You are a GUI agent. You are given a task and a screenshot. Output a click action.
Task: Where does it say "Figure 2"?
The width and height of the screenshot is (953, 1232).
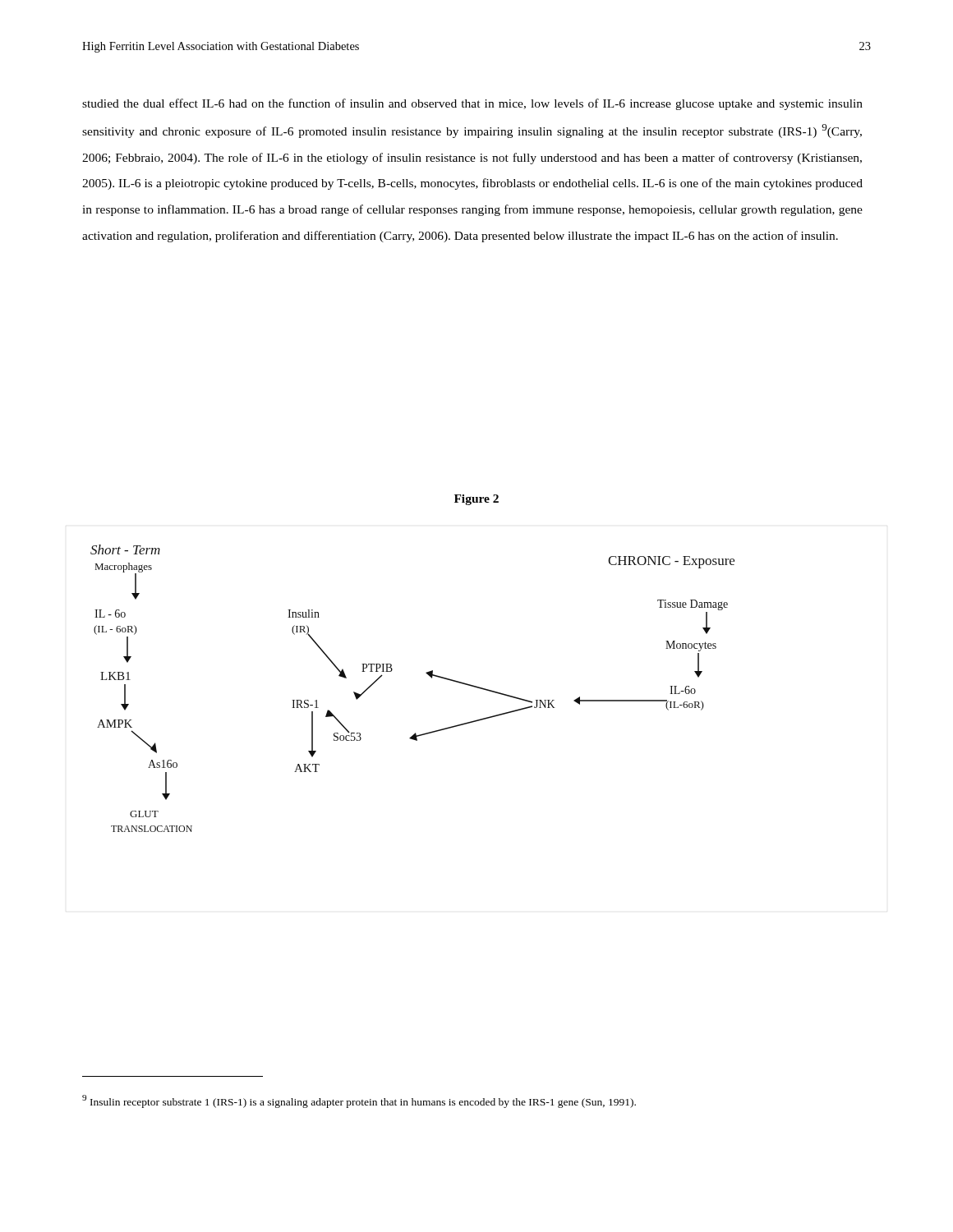click(476, 498)
